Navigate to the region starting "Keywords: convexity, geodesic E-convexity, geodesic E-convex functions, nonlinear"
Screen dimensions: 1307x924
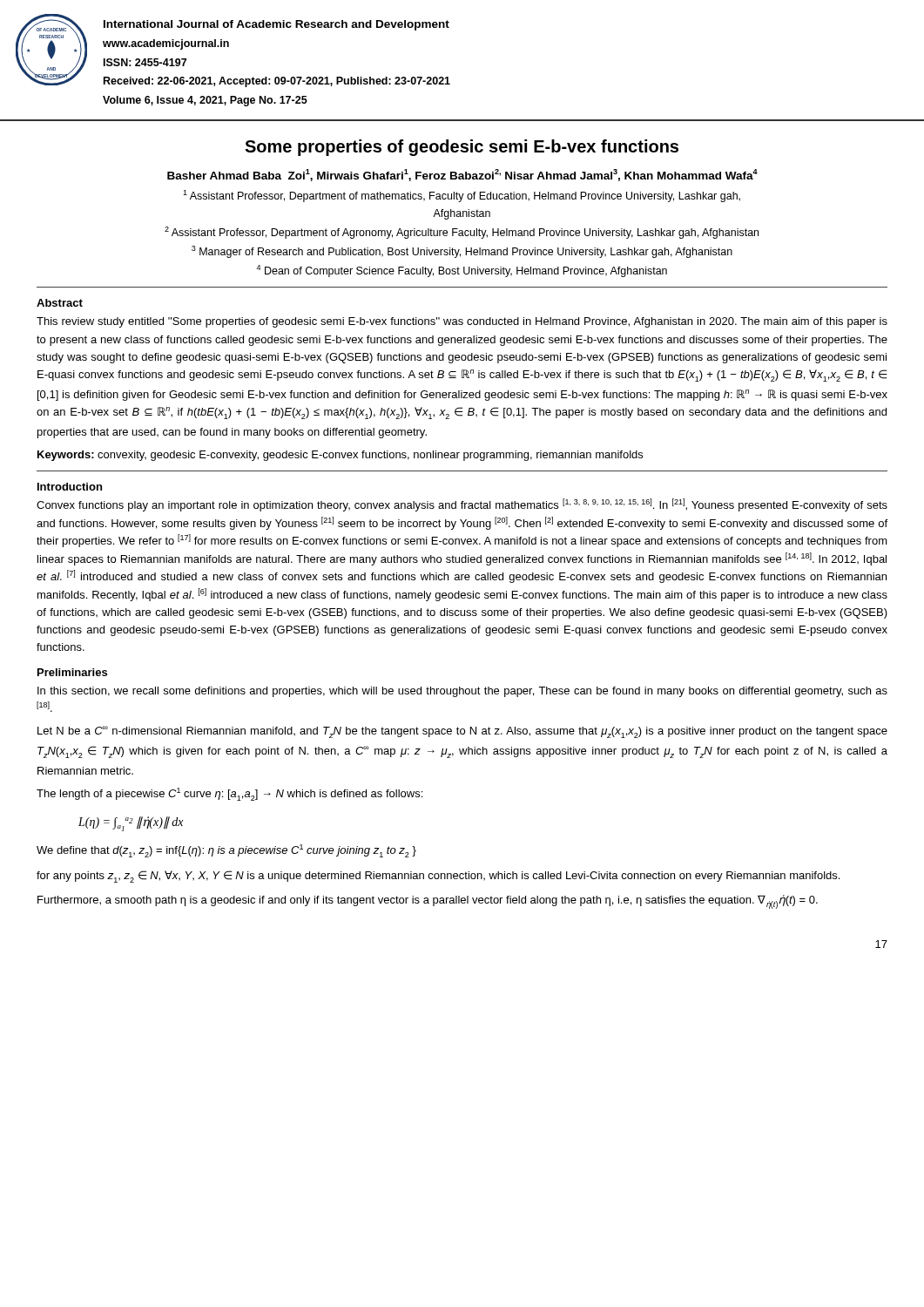coord(340,455)
